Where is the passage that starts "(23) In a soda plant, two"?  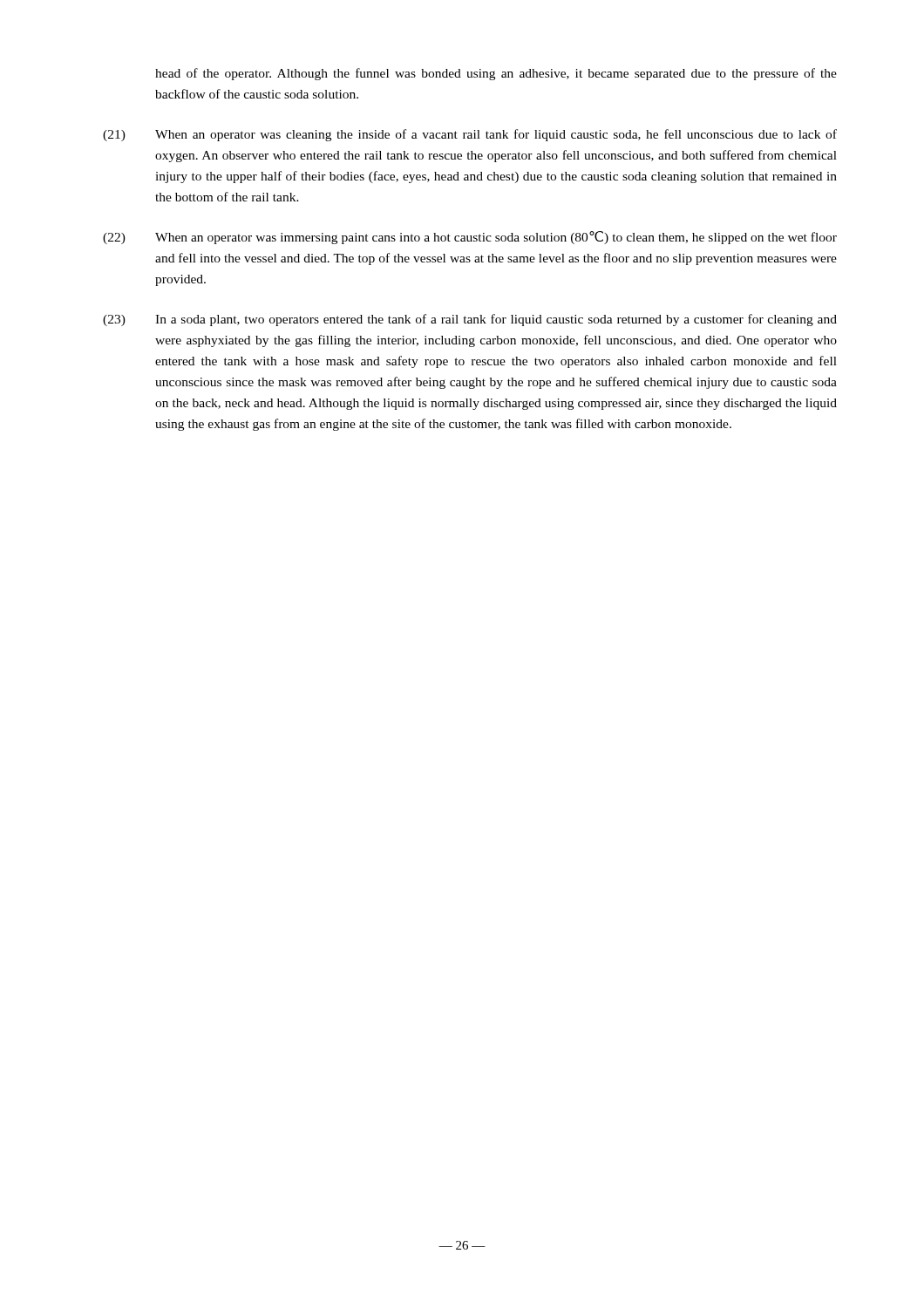470,372
